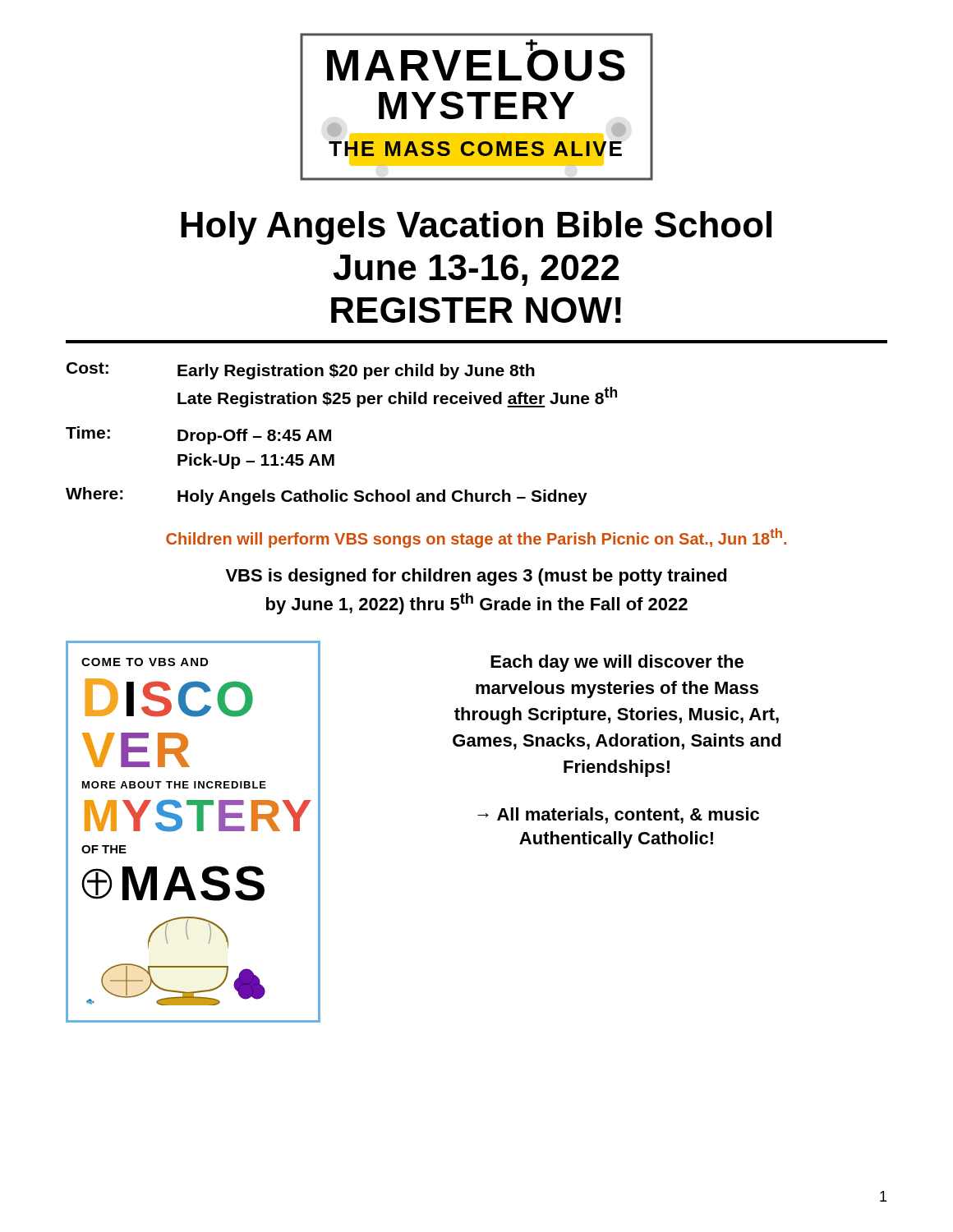953x1232 pixels.
Task: Navigate to the text block starting "Cost: Early Registration $20 per"
Action: coord(342,385)
